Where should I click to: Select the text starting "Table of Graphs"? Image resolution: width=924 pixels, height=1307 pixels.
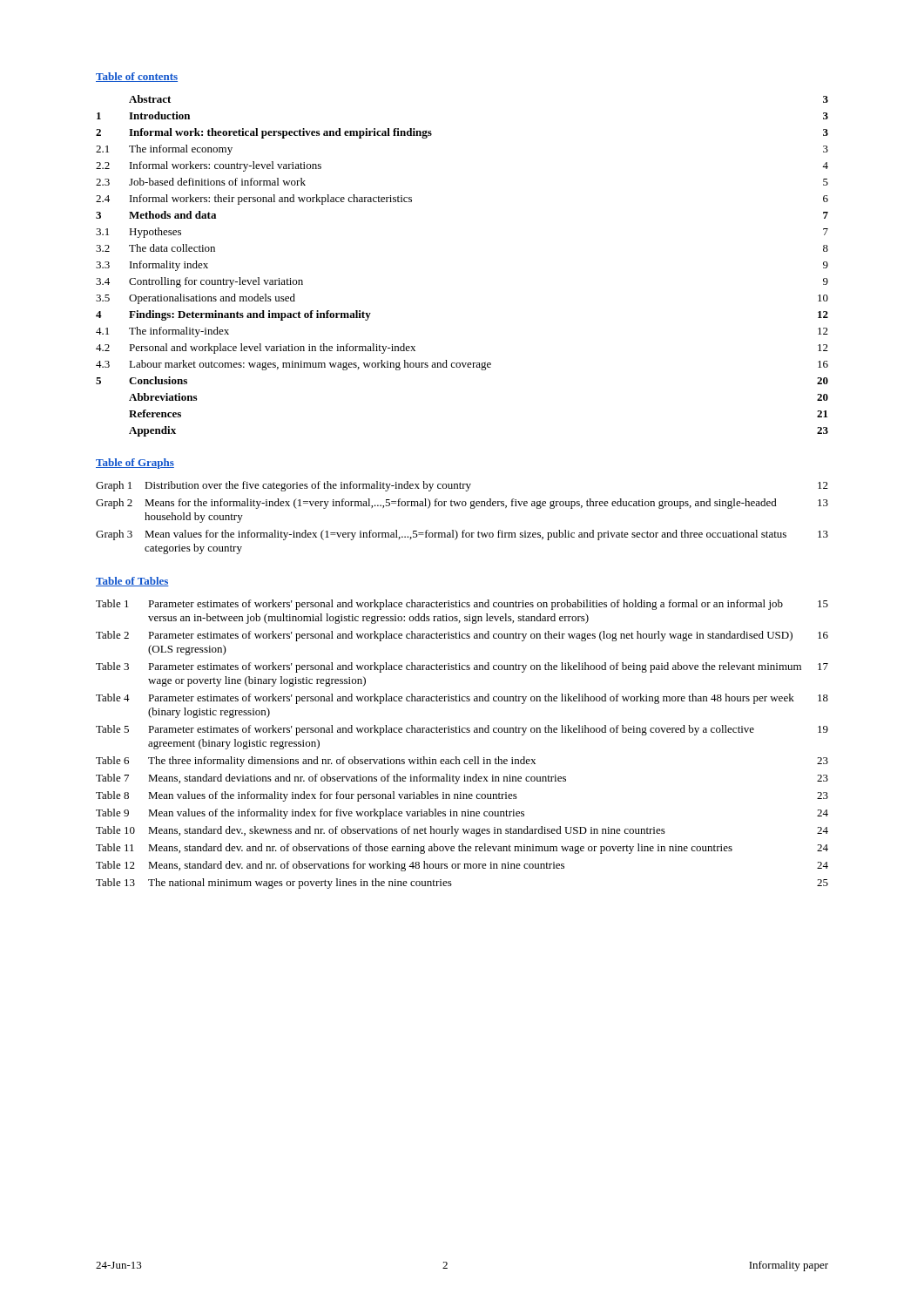point(135,462)
